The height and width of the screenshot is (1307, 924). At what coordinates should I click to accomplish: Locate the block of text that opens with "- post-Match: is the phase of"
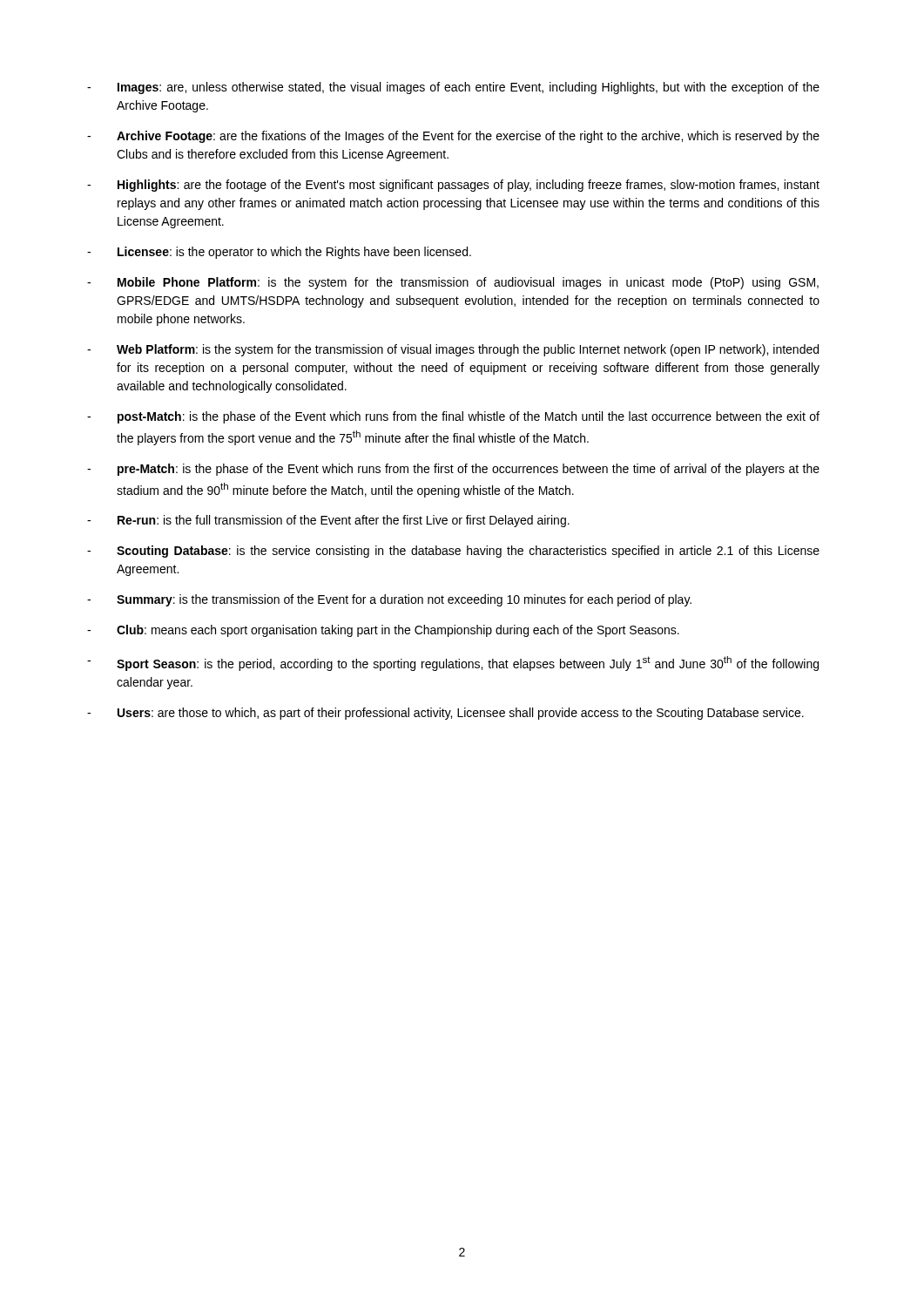[453, 428]
